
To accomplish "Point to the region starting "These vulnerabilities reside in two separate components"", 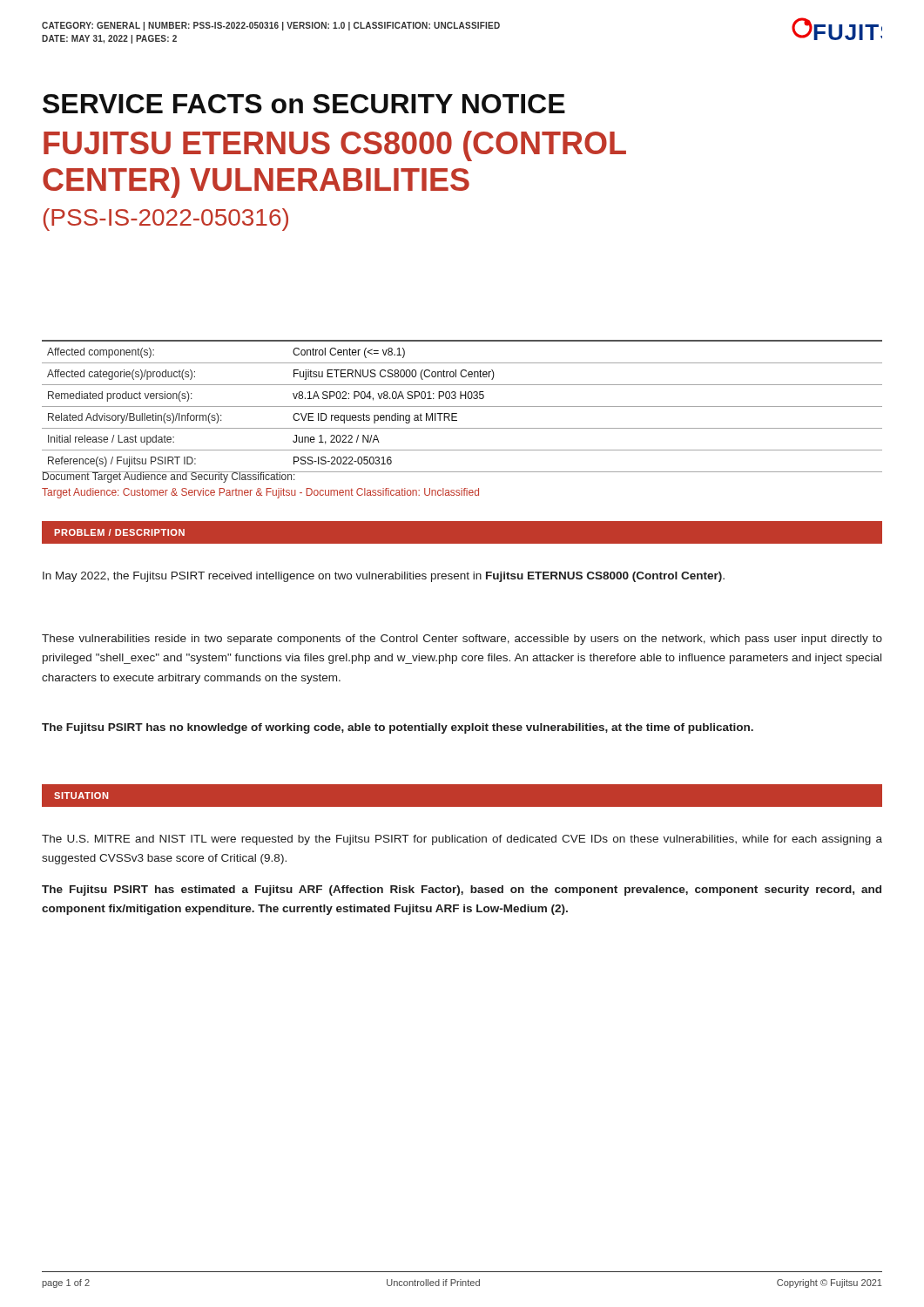I will pyautogui.click(x=462, y=658).
